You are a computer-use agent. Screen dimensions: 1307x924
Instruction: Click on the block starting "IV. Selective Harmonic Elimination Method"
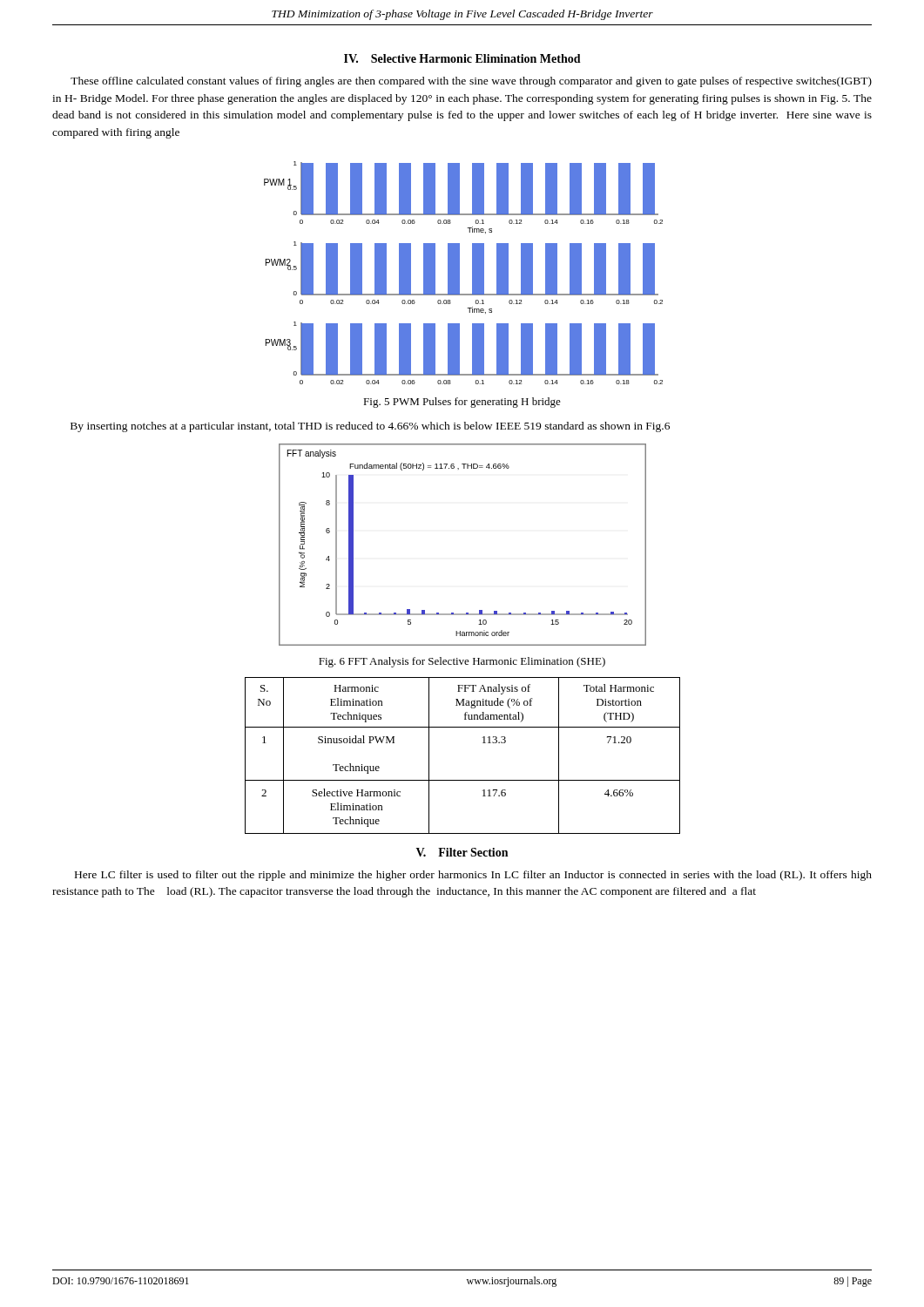click(462, 59)
